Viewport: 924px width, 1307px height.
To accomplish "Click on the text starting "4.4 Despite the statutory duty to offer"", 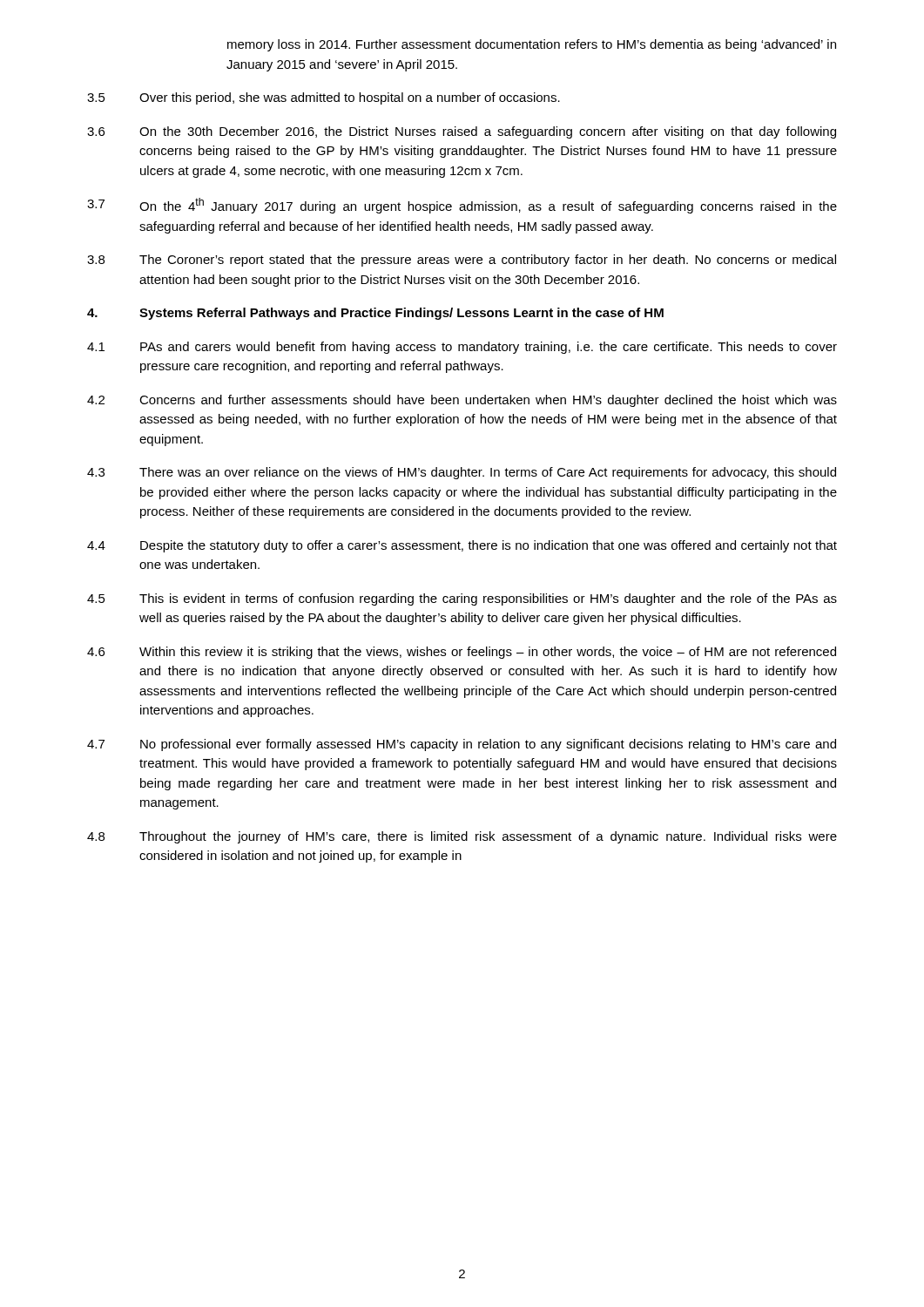I will coord(462,555).
